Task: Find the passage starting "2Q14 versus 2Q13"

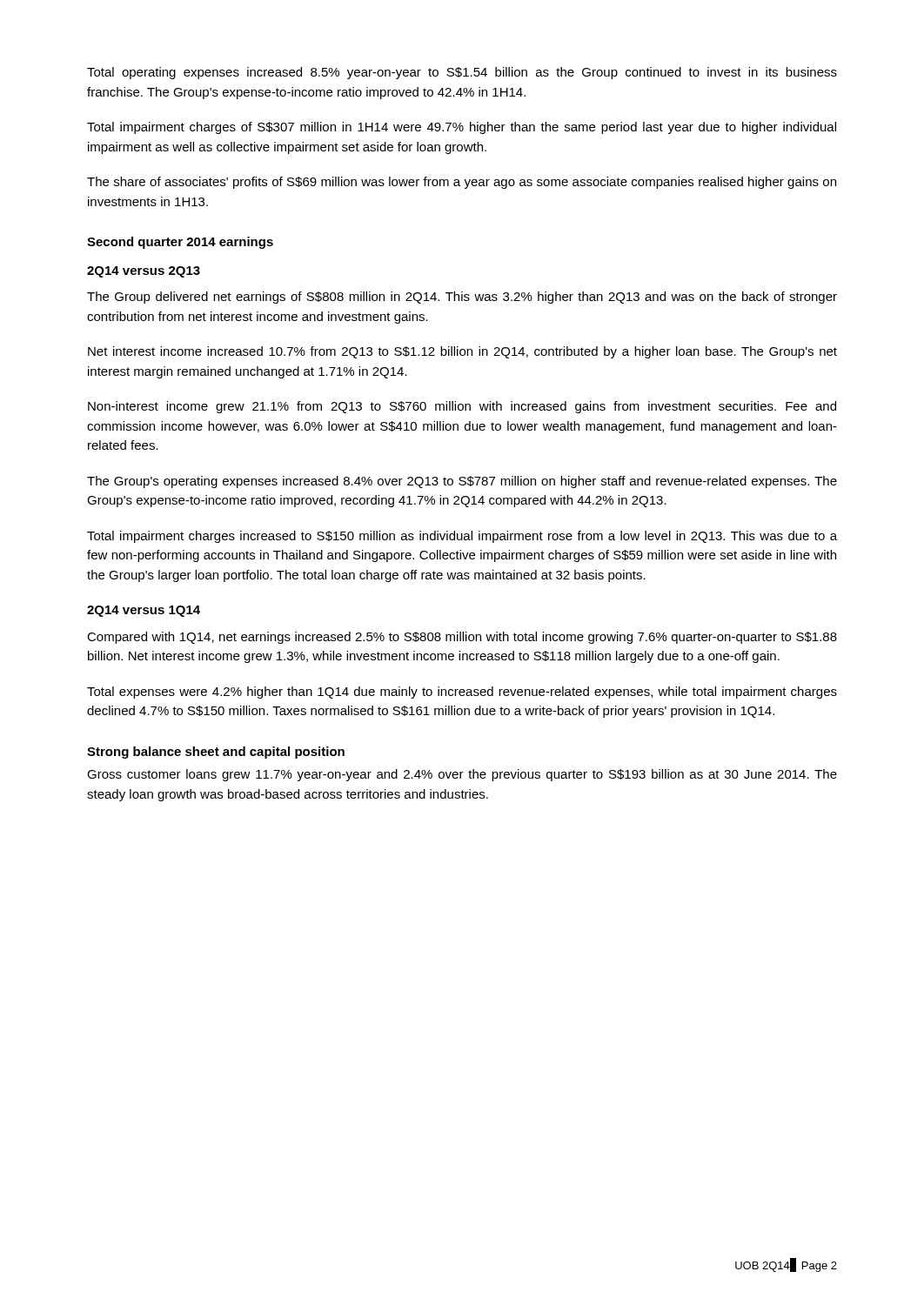Action: pos(144,270)
